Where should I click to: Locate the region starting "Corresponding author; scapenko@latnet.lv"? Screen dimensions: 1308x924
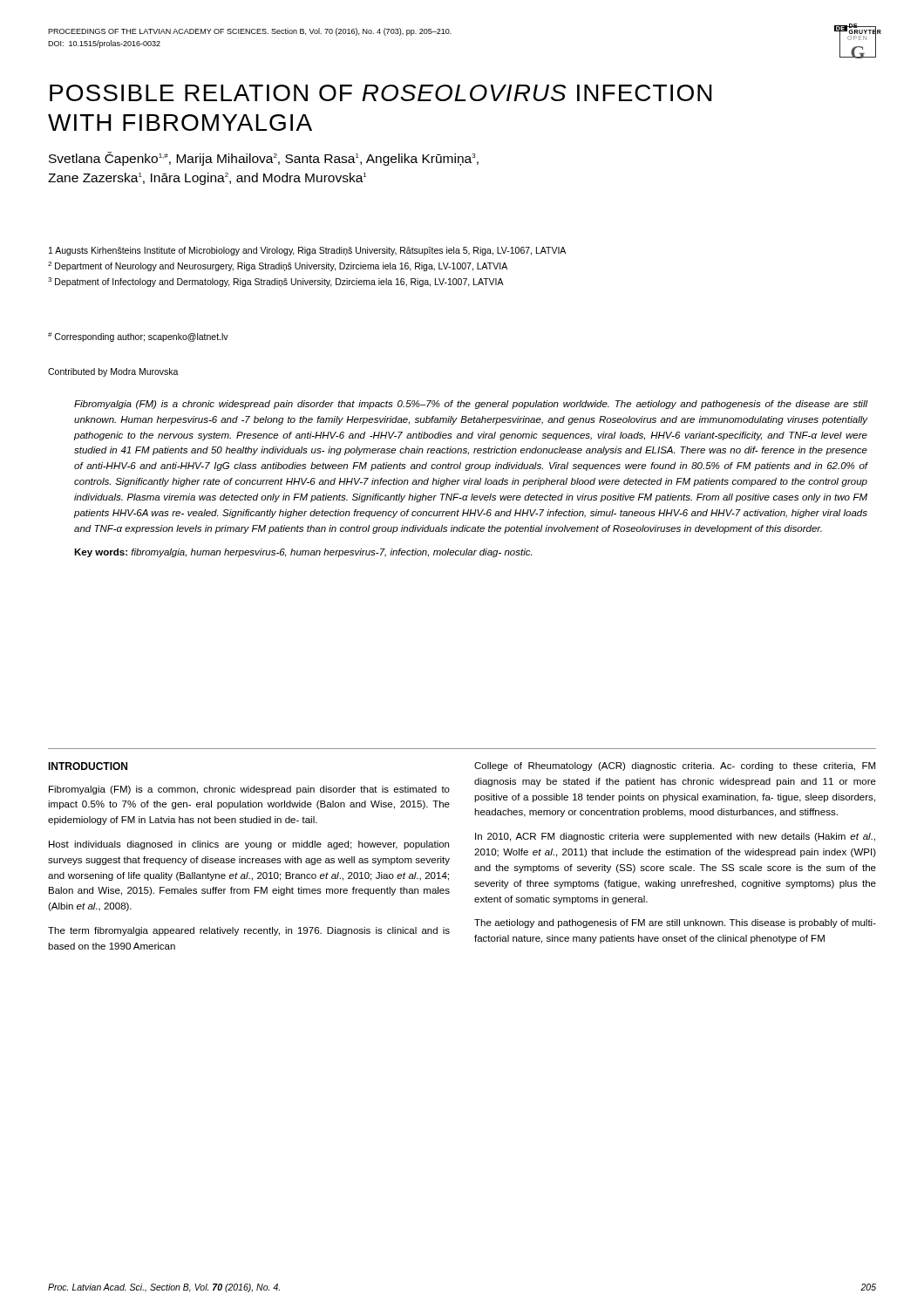138,337
